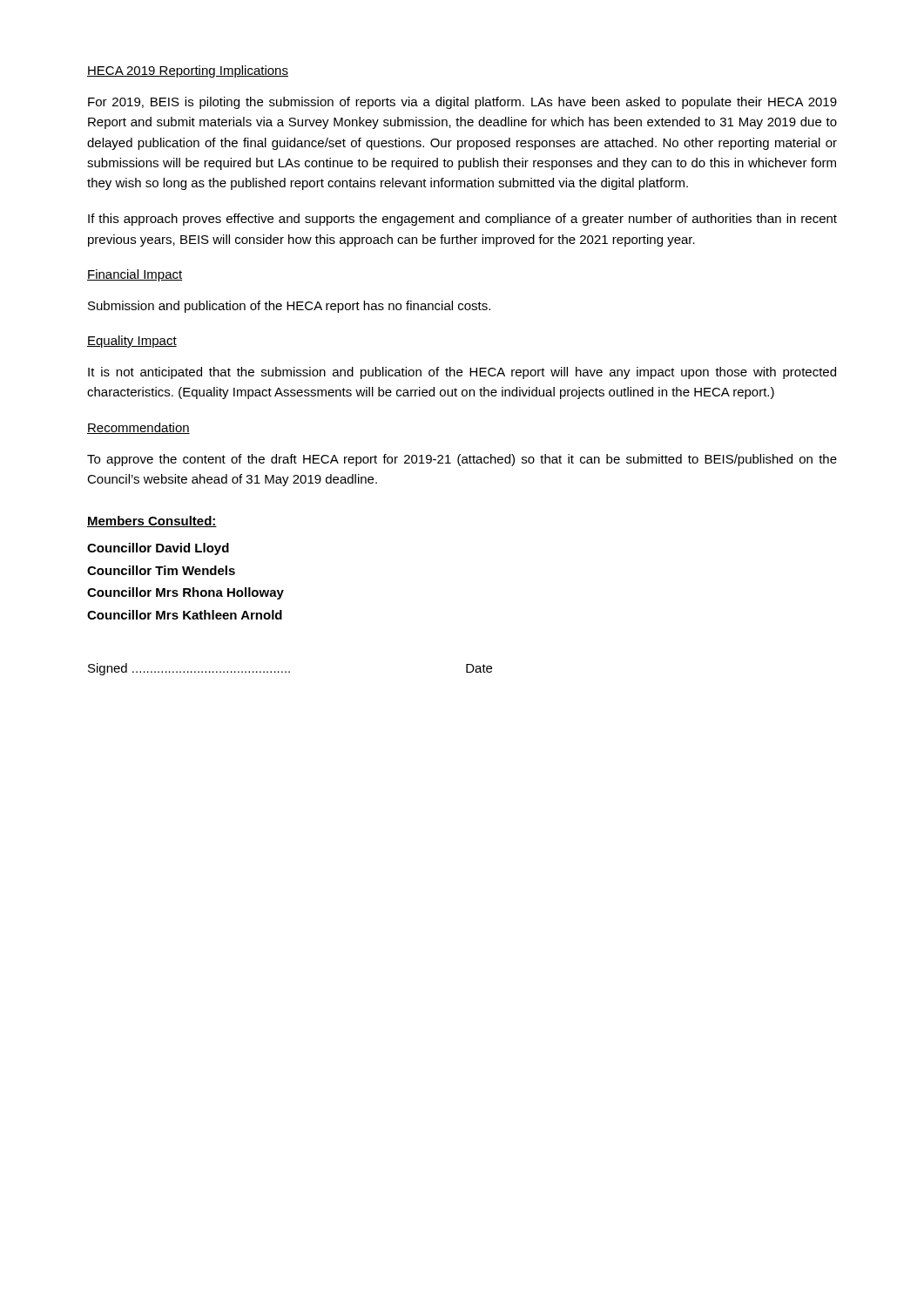
Task: Point to the block beginning "Submission and publication of the HECA report has"
Action: coord(289,305)
